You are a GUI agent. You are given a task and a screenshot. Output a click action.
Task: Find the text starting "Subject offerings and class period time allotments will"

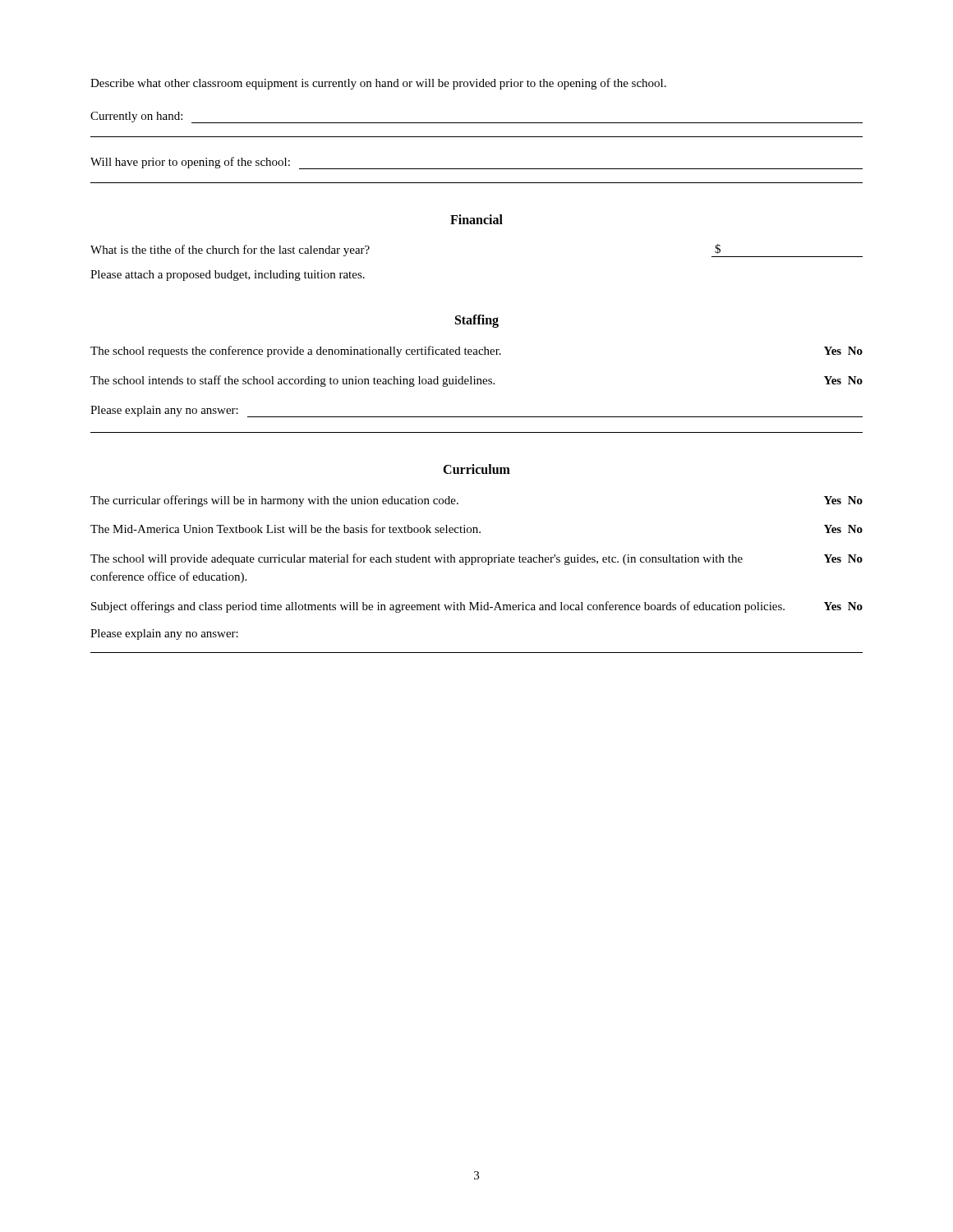476,606
